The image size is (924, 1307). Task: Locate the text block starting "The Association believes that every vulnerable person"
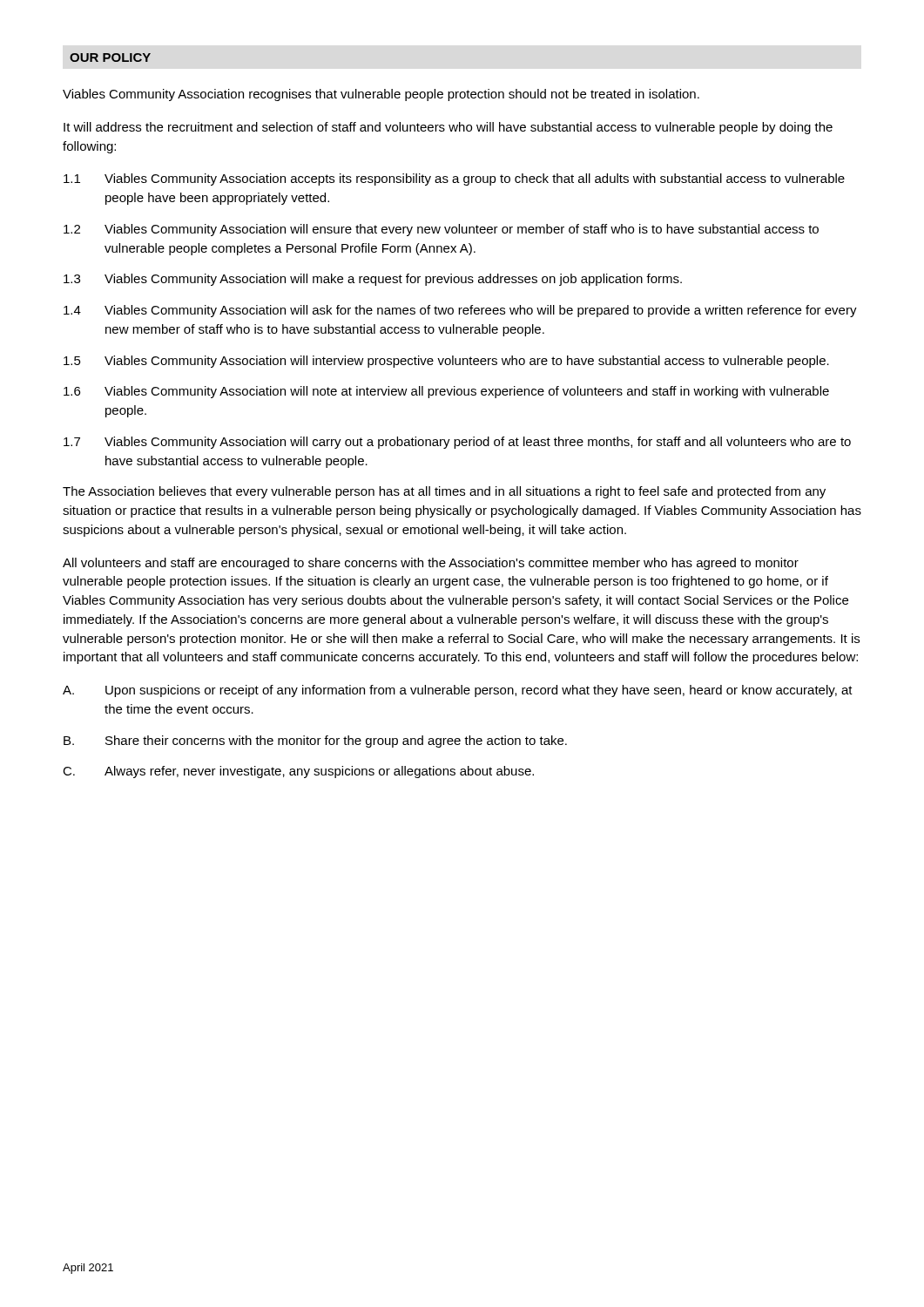(462, 510)
